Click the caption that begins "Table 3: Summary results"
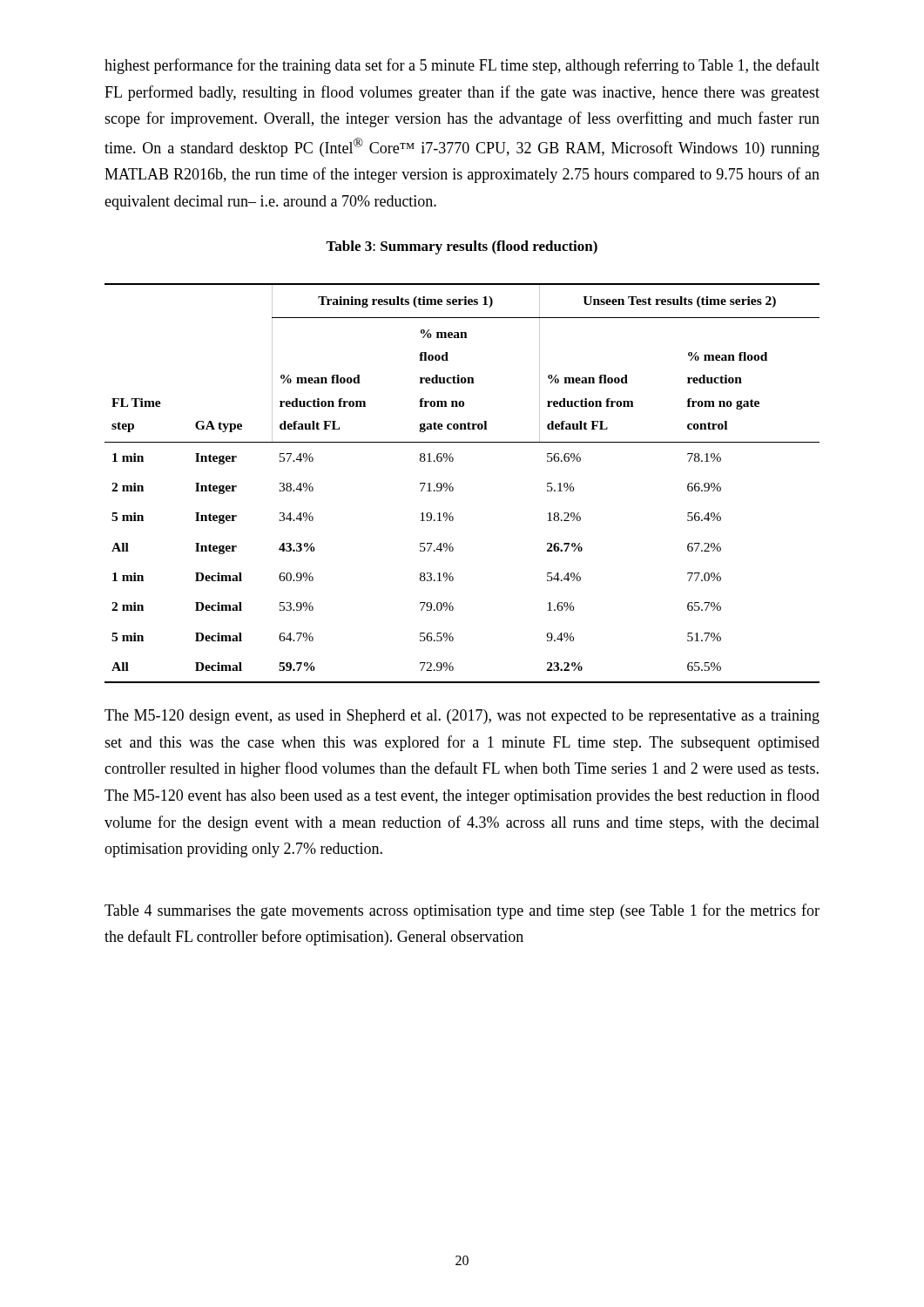This screenshot has height=1307, width=924. pos(462,246)
